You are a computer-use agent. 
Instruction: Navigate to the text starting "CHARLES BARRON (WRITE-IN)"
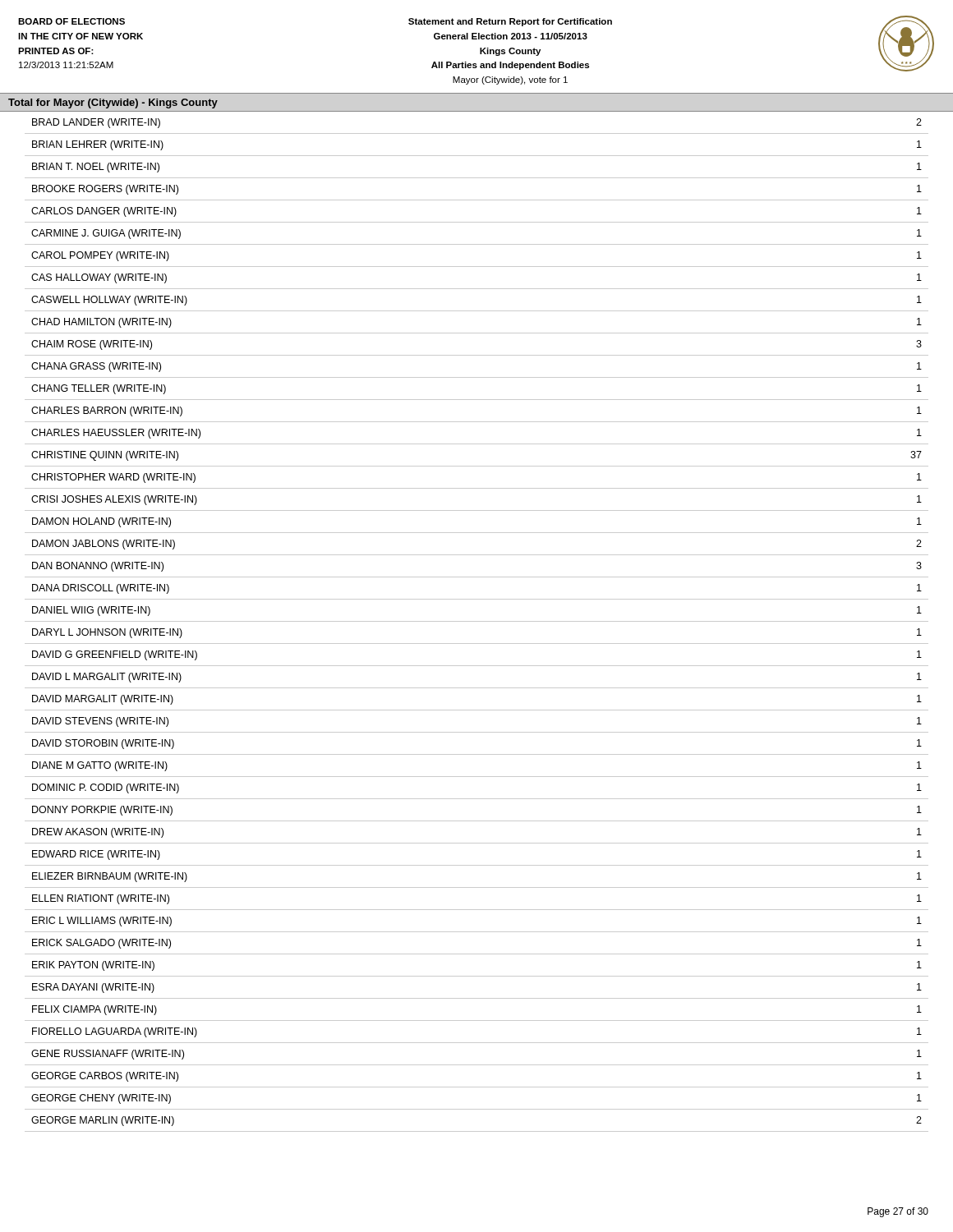(x=476, y=411)
